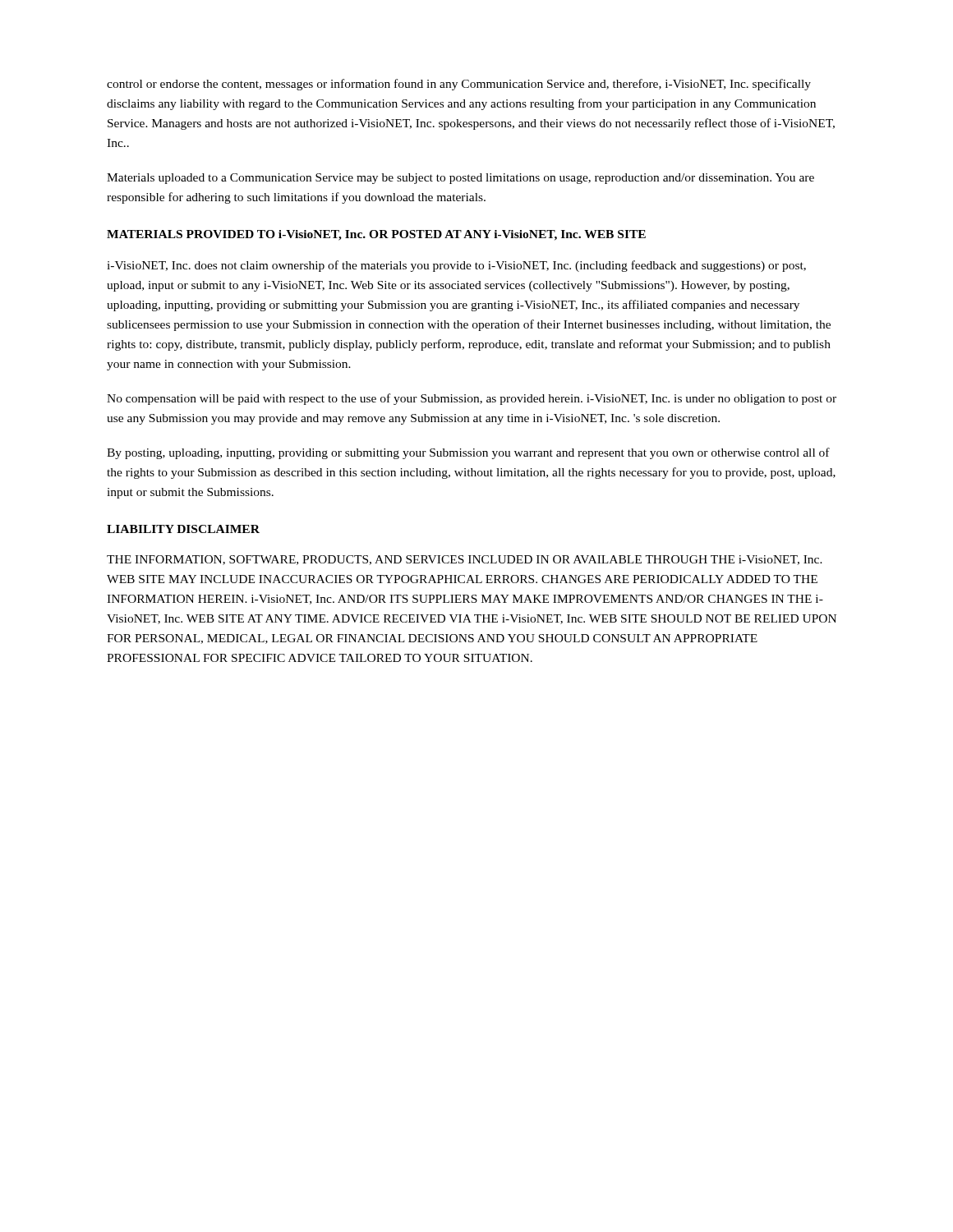The width and height of the screenshot is (953, 1232).
Task: Find the passage starting "MATERIALS PROVIDED TO i-VisioNET, Inc. OR POSTED AT"
Action: click(377, 234)
